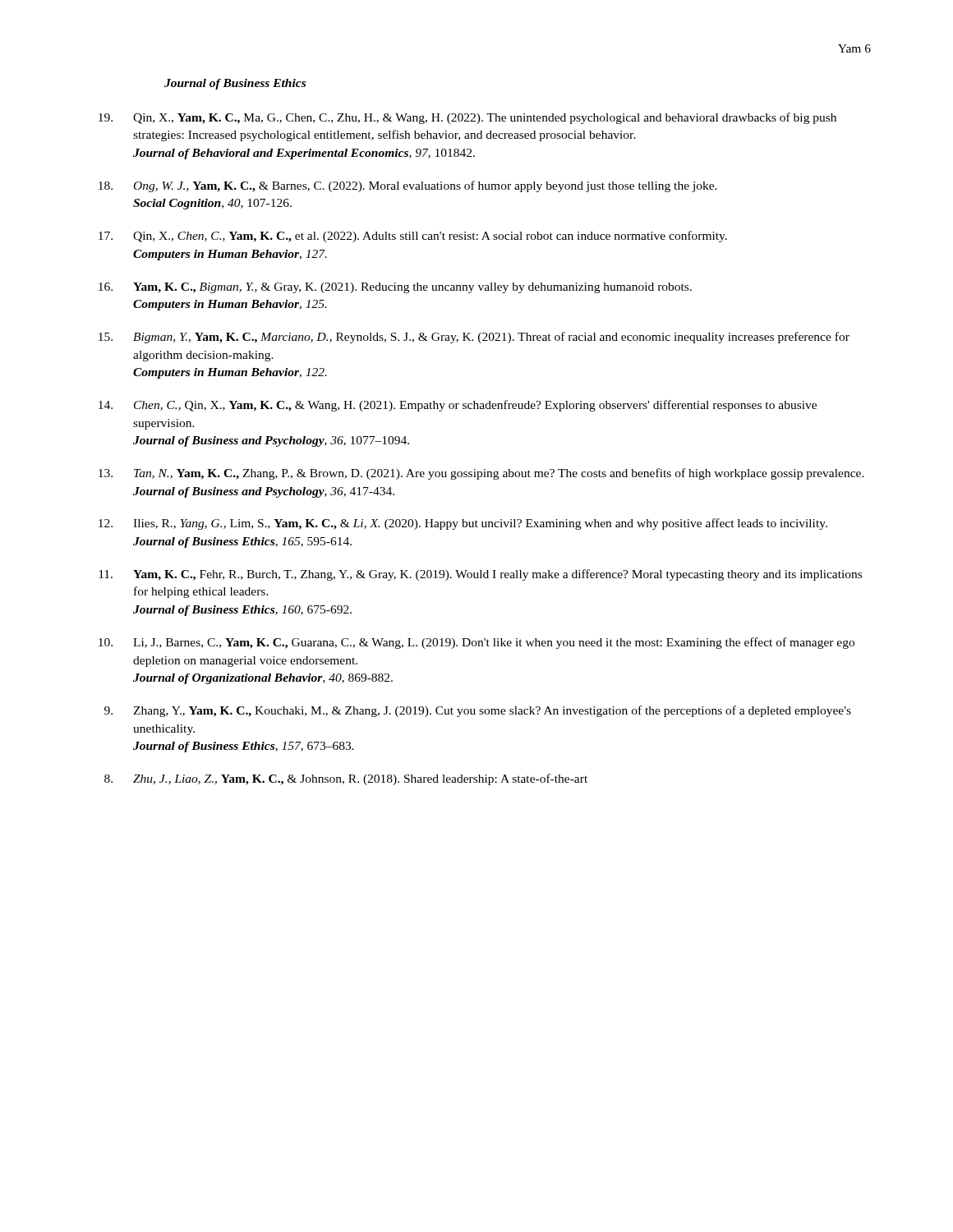
Task: Locate the text starting "19. Qin, X., Yam, K. C., Ma, G.,"
Action: coord(481,135)
